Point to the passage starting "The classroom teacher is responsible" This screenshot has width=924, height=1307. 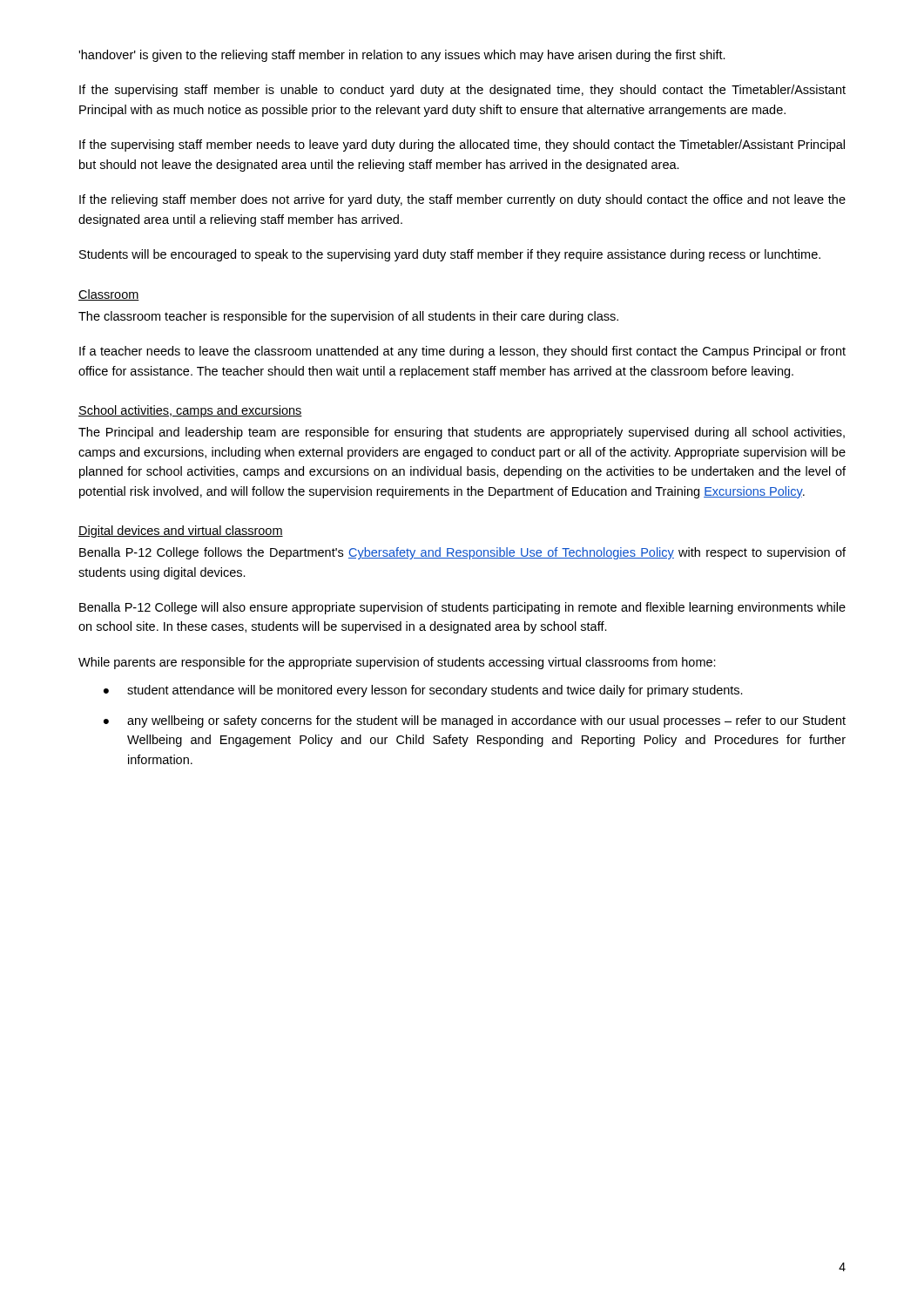click(349, 316)
